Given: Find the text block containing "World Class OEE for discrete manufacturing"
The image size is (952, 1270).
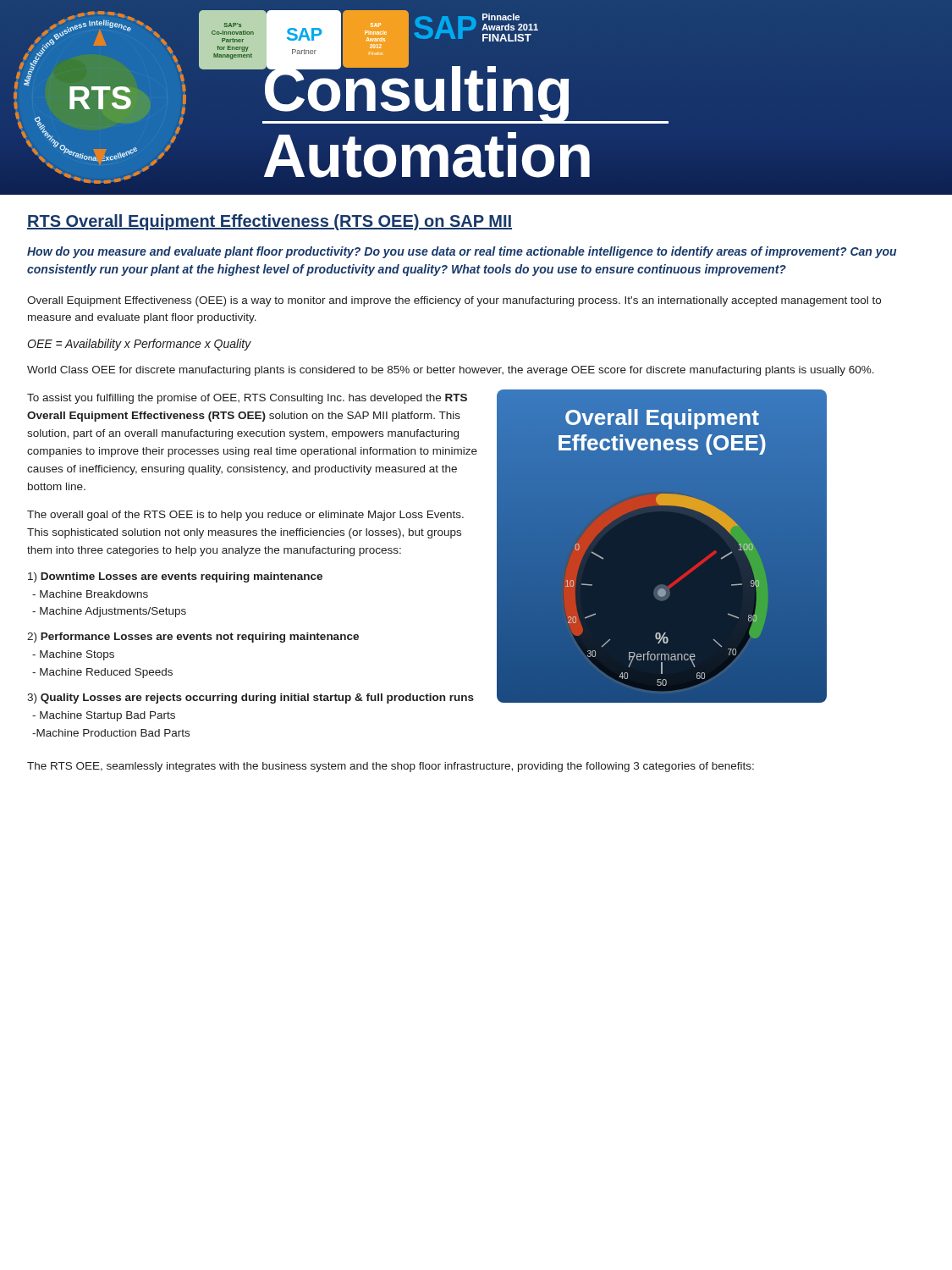Looking at the screenshot, I should click(451, 370).
